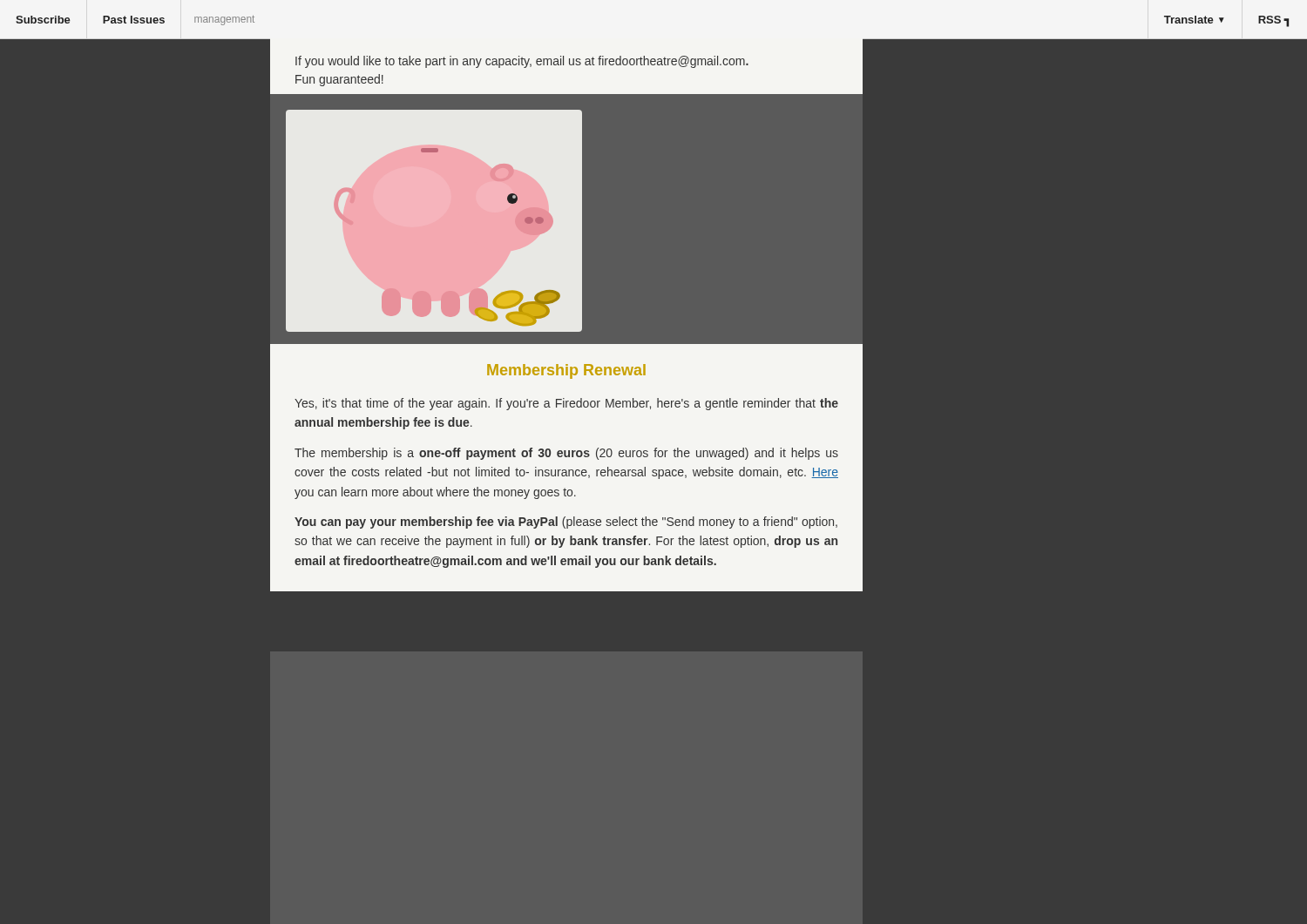Find the block on this page that starts "If you would like to take"
The height and width of the screenshot is (924, 1307).
(x=566, y=71)
